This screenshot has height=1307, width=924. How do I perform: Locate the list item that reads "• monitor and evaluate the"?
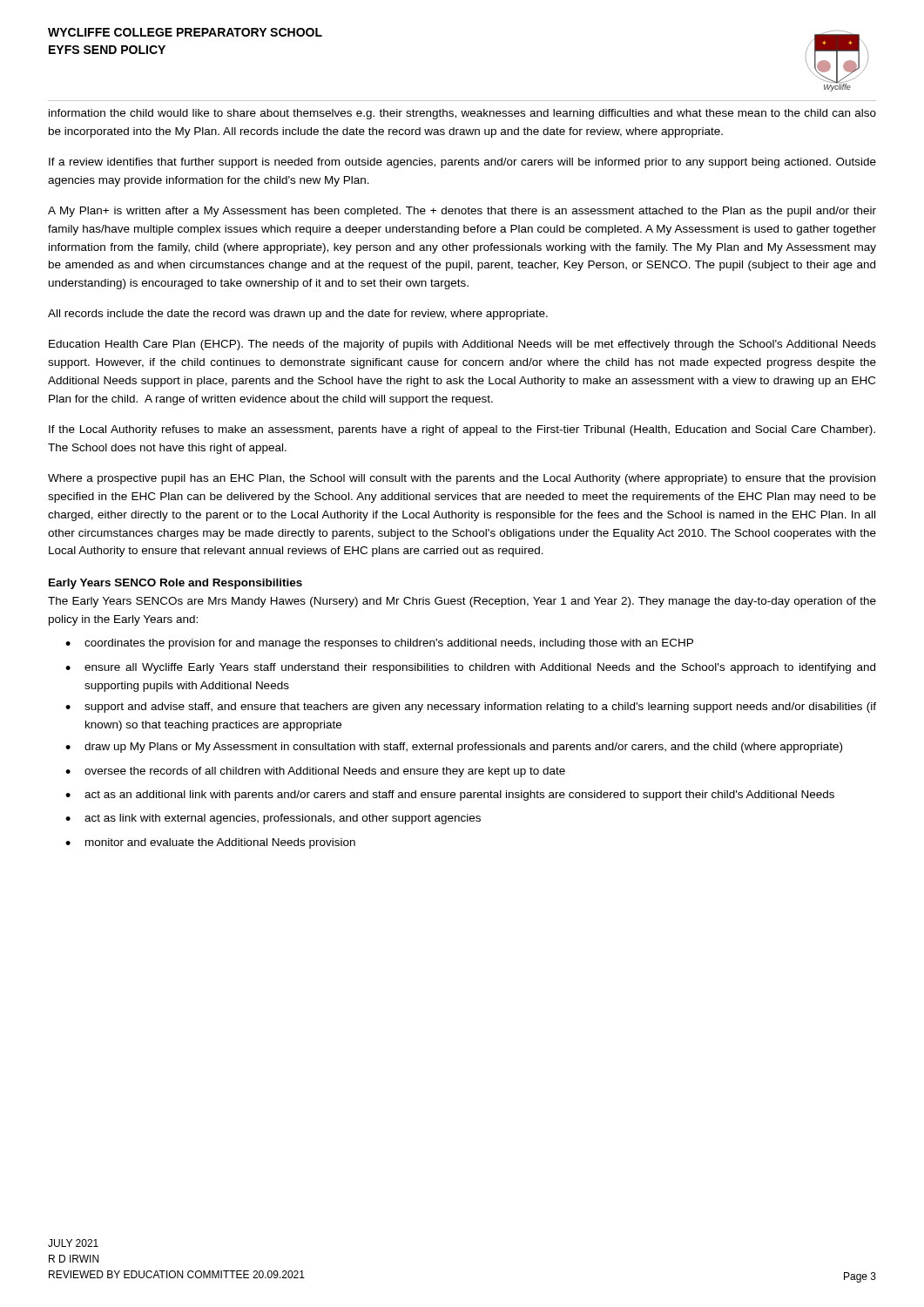click(210, 843)
